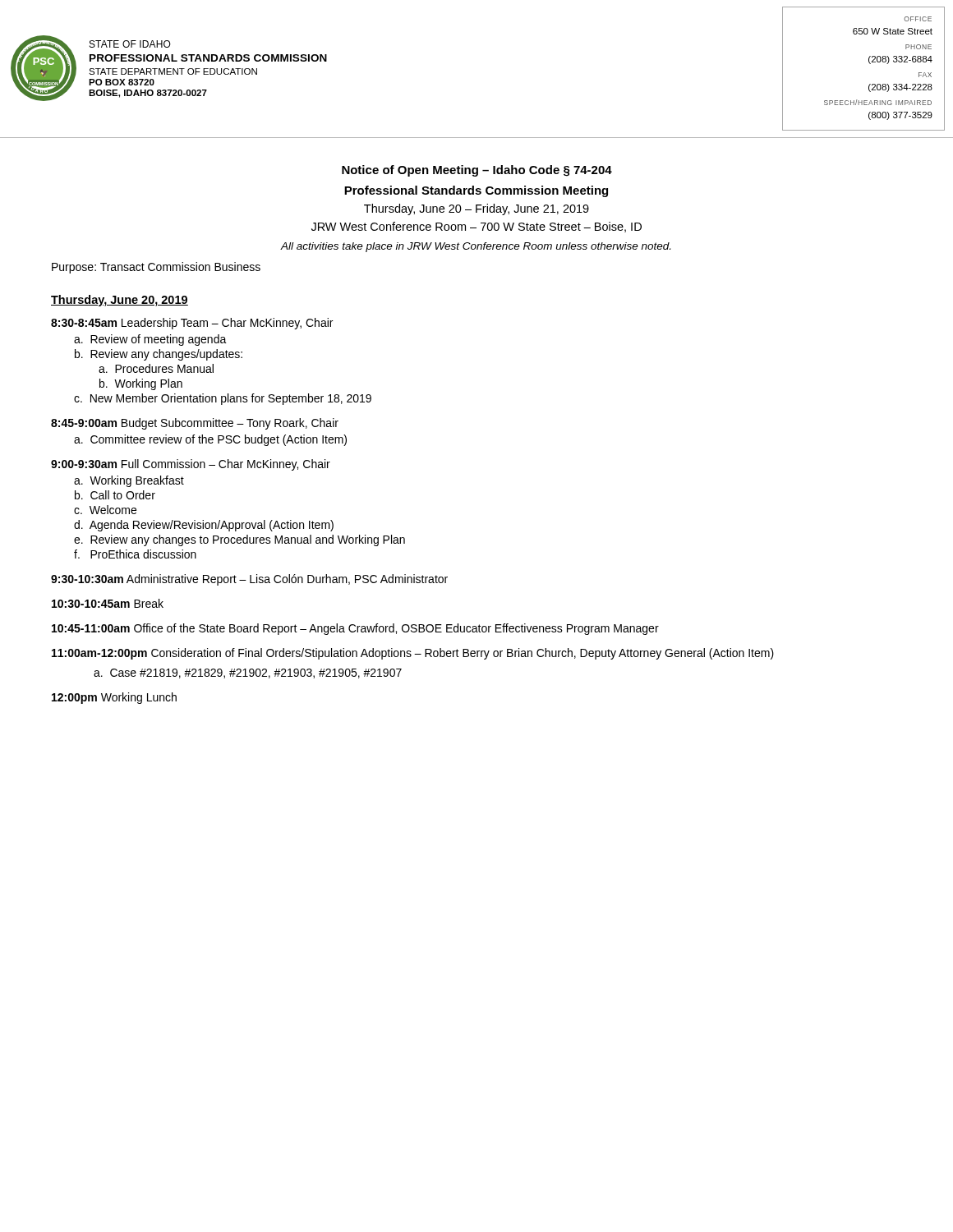Point to the passage starting "Purpose: Transact Commission Business"
The width and height of the screenshot is (953, 1232).
[156, 267]
